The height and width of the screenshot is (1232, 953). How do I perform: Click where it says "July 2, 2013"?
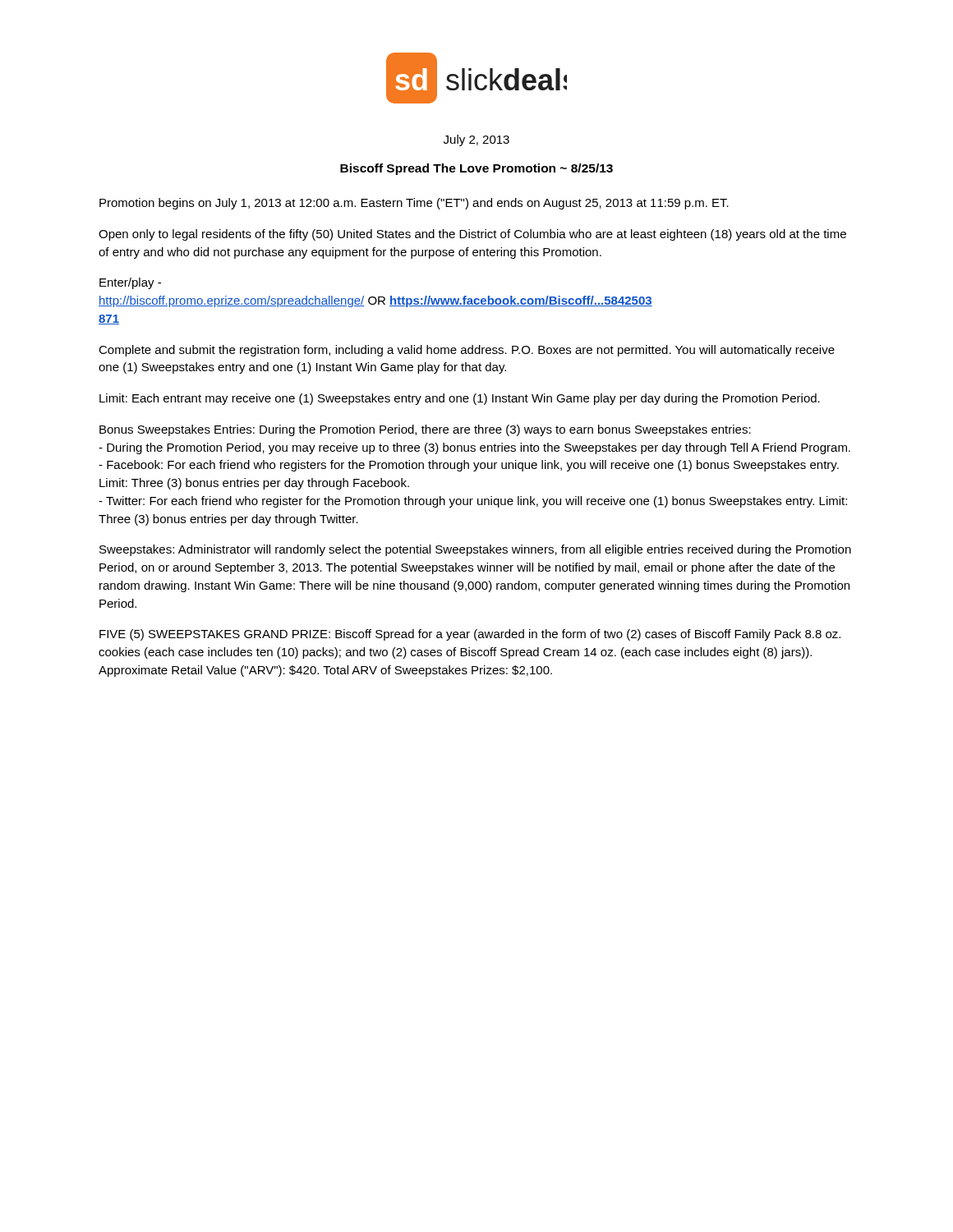coord(476,139)
